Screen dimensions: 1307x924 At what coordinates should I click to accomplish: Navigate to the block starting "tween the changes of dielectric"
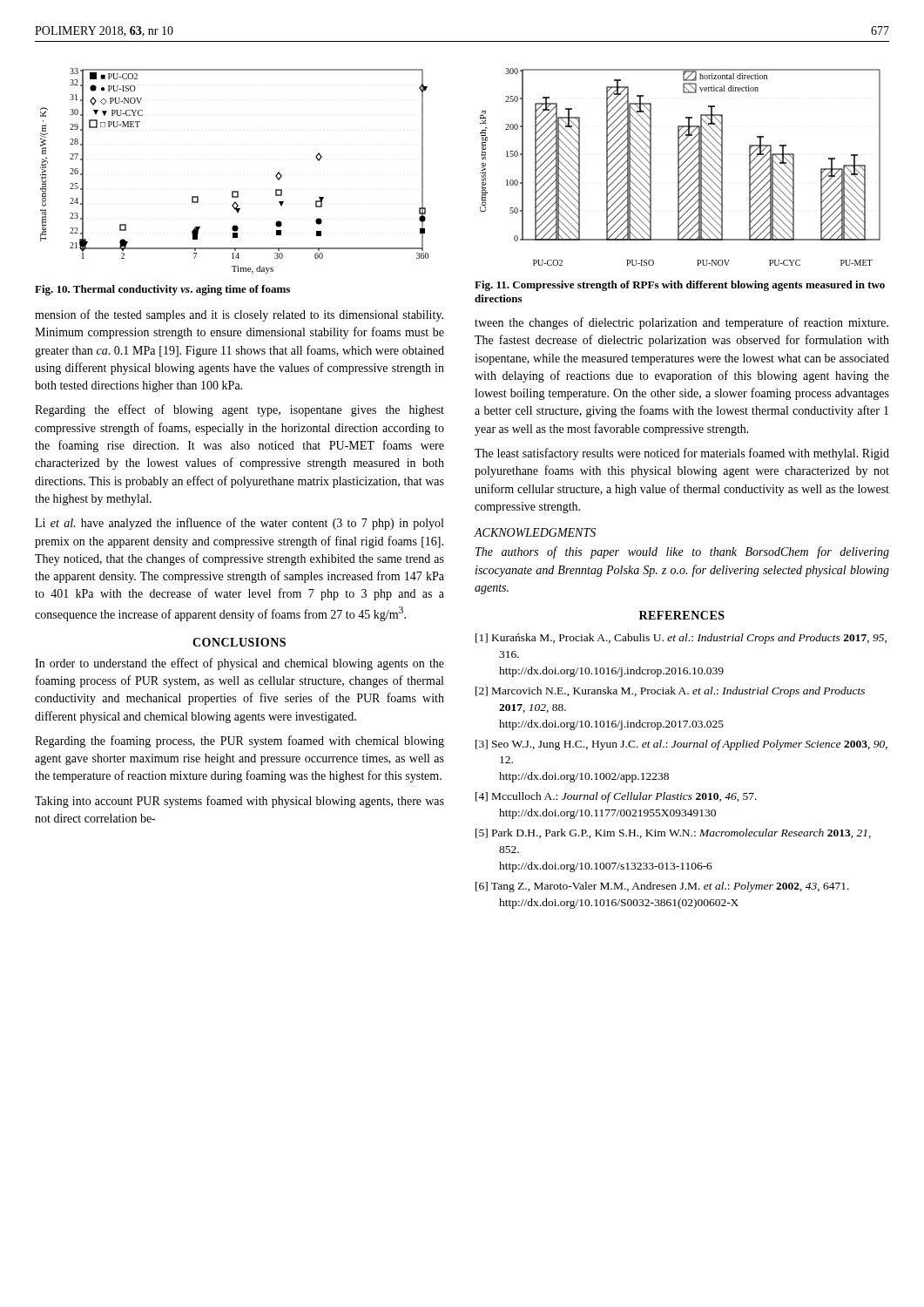point(682,376)
